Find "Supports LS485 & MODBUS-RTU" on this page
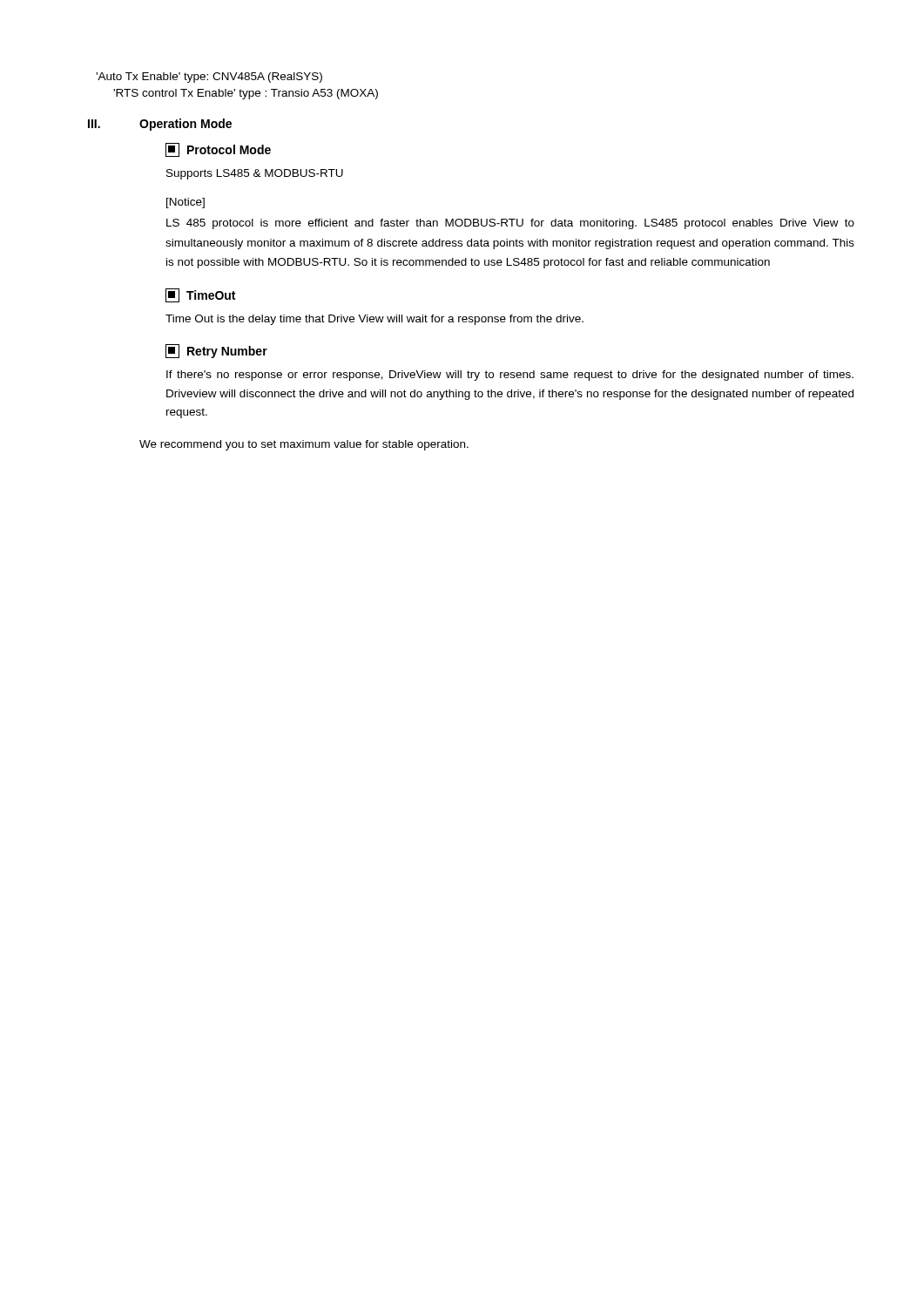The image size is (924, 1307). [x=255, y=173]
